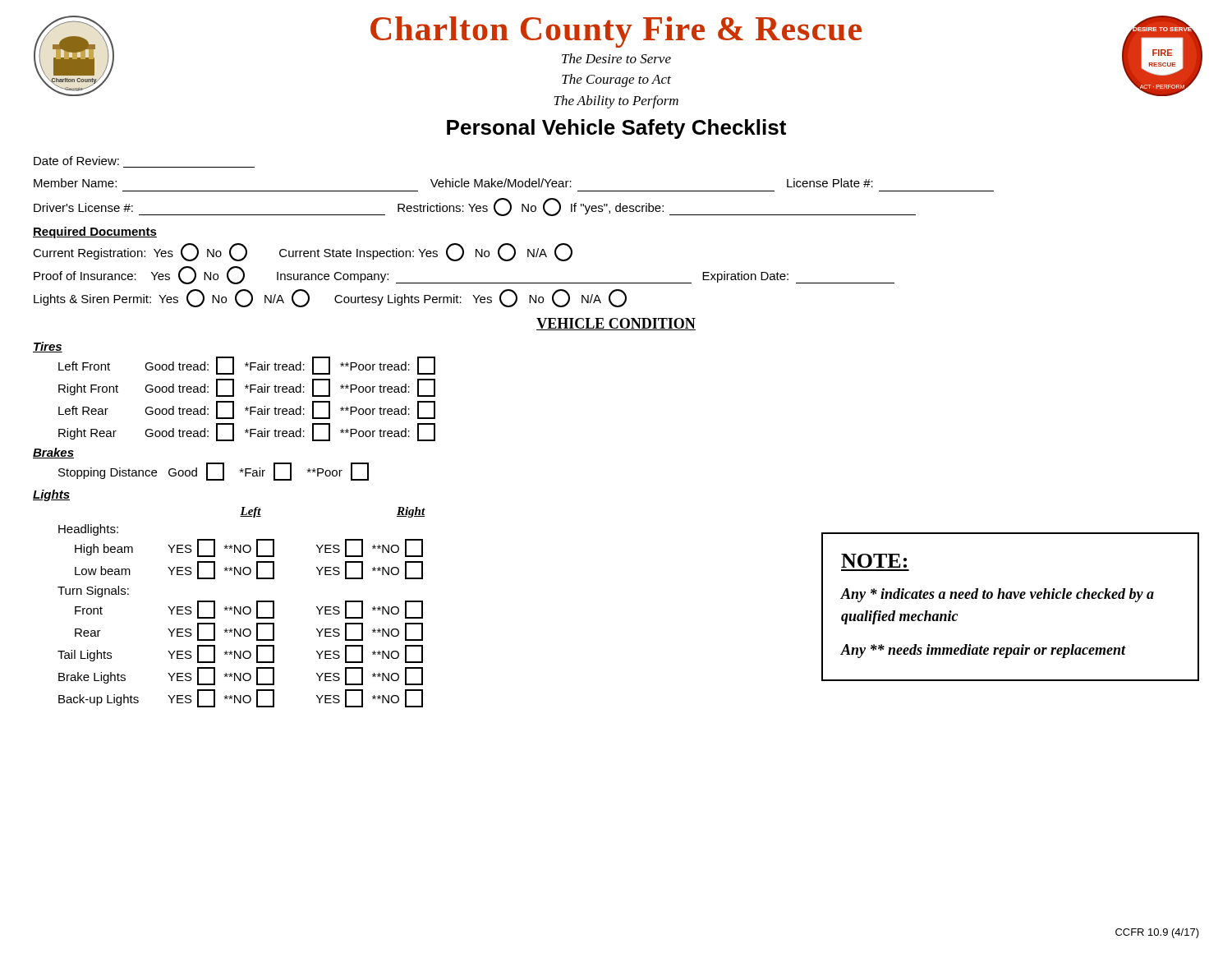Find the section header with the text "VEHICLE CONDITION"
The height and width of the screenshot is (953, 1232).
click(616, 324)
